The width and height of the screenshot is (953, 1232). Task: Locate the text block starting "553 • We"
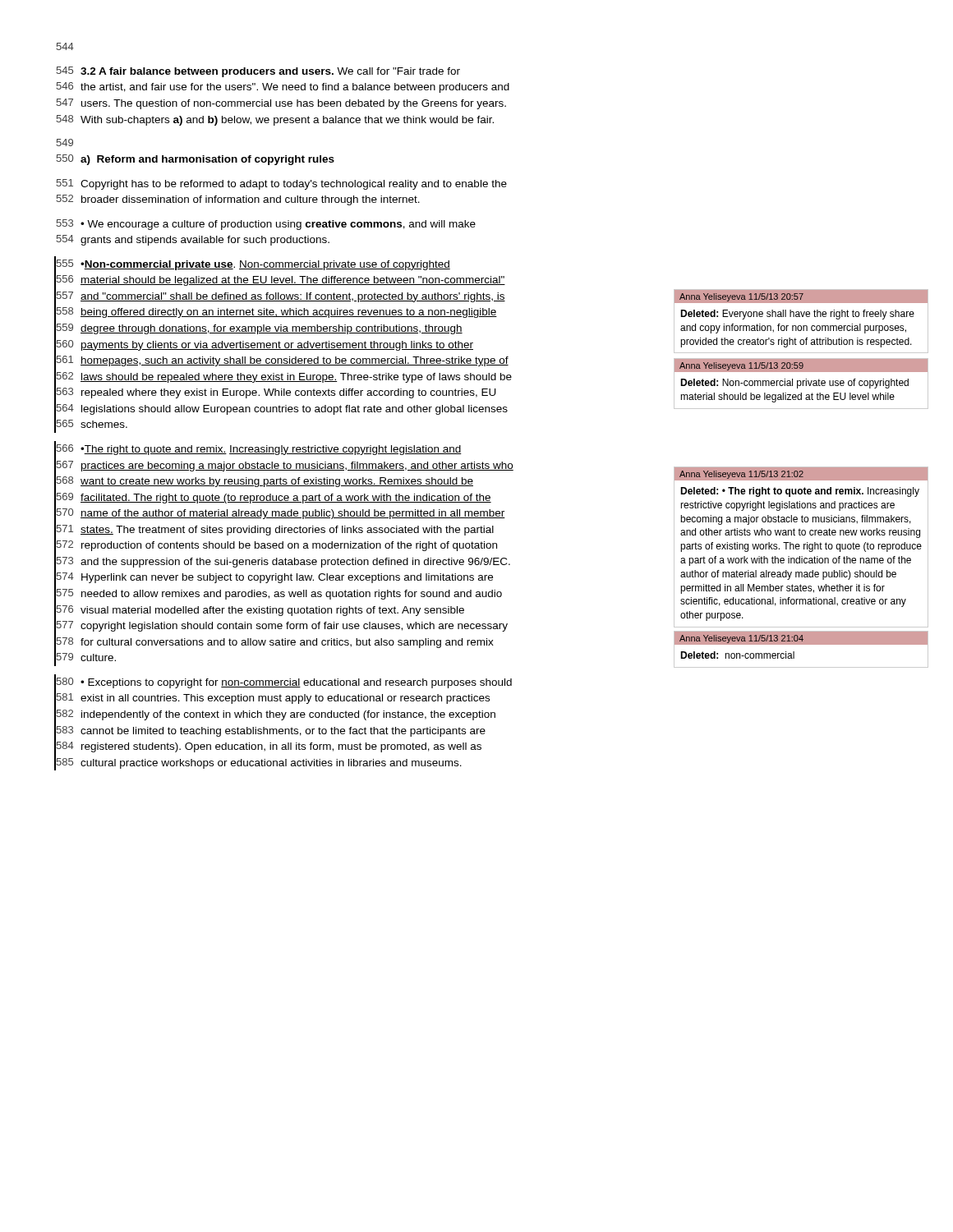(352, 232)
